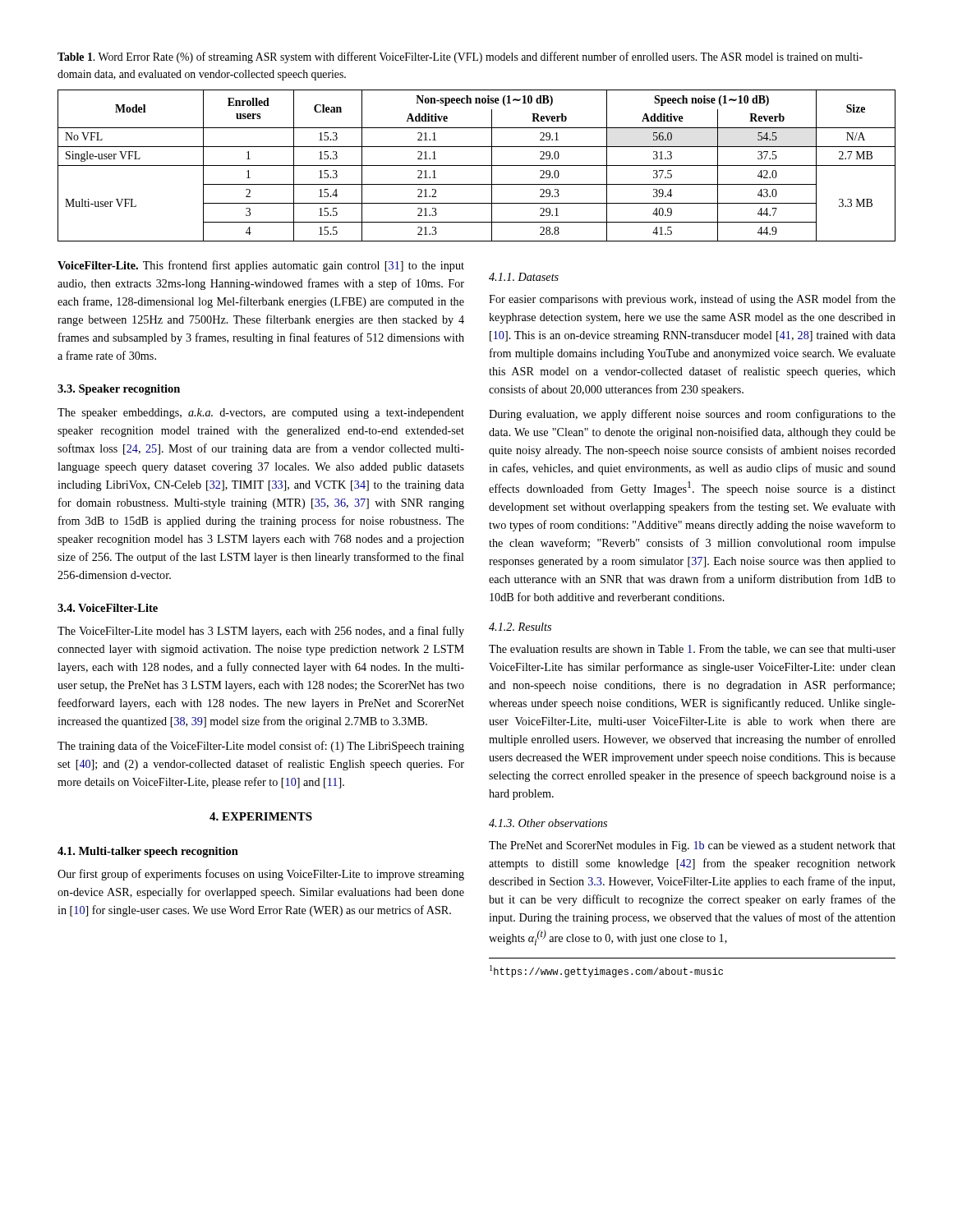Point to the passage starting "4.1.3. Other observations"
This screenshot has height=1232, width=953.
click(548, 823)
